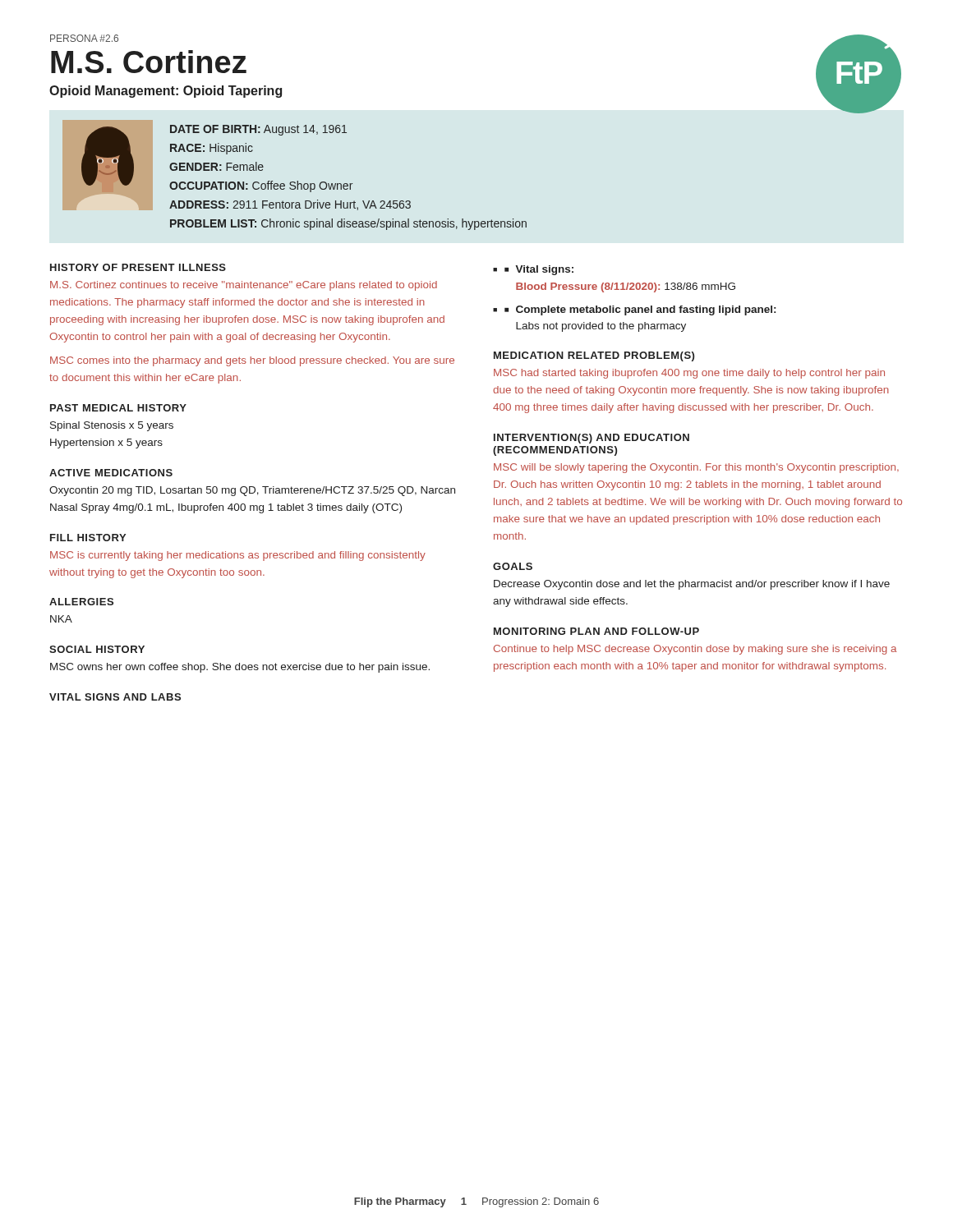Click on the photo

108,165
